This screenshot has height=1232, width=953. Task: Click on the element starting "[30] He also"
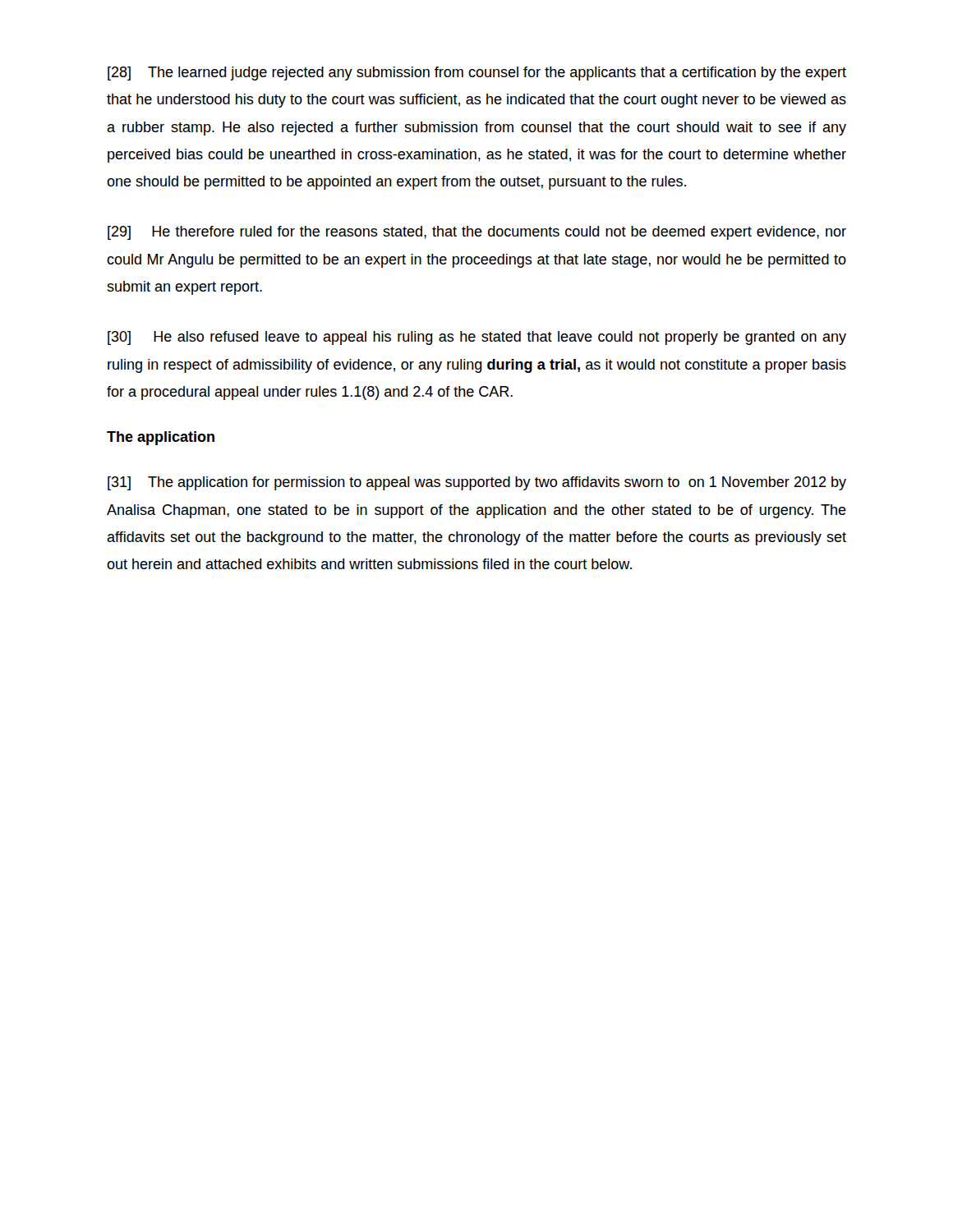[x=476, y=364]
